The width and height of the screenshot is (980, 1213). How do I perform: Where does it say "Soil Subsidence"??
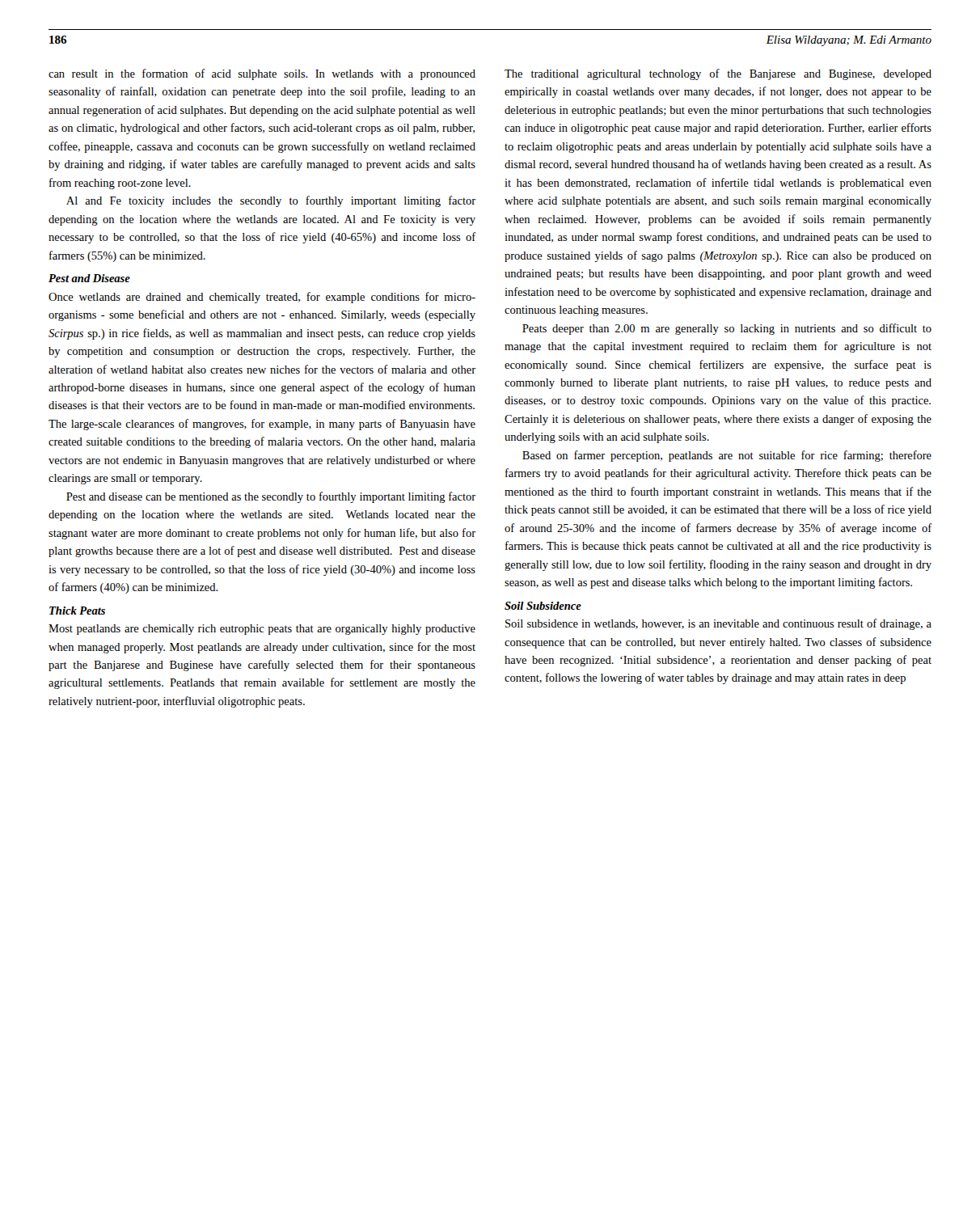tap(543, 606)
